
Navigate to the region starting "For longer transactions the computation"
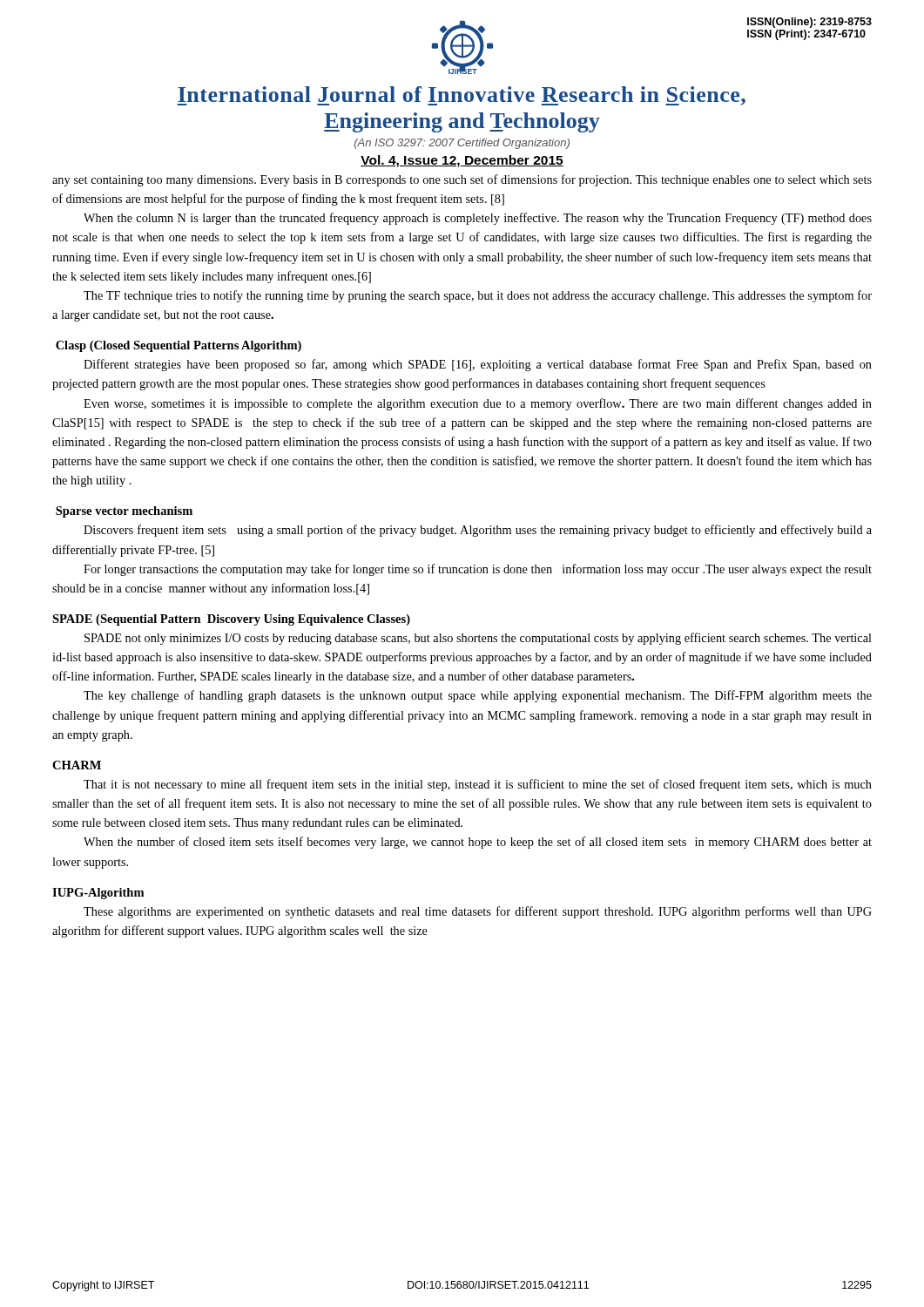click(462, 578)
